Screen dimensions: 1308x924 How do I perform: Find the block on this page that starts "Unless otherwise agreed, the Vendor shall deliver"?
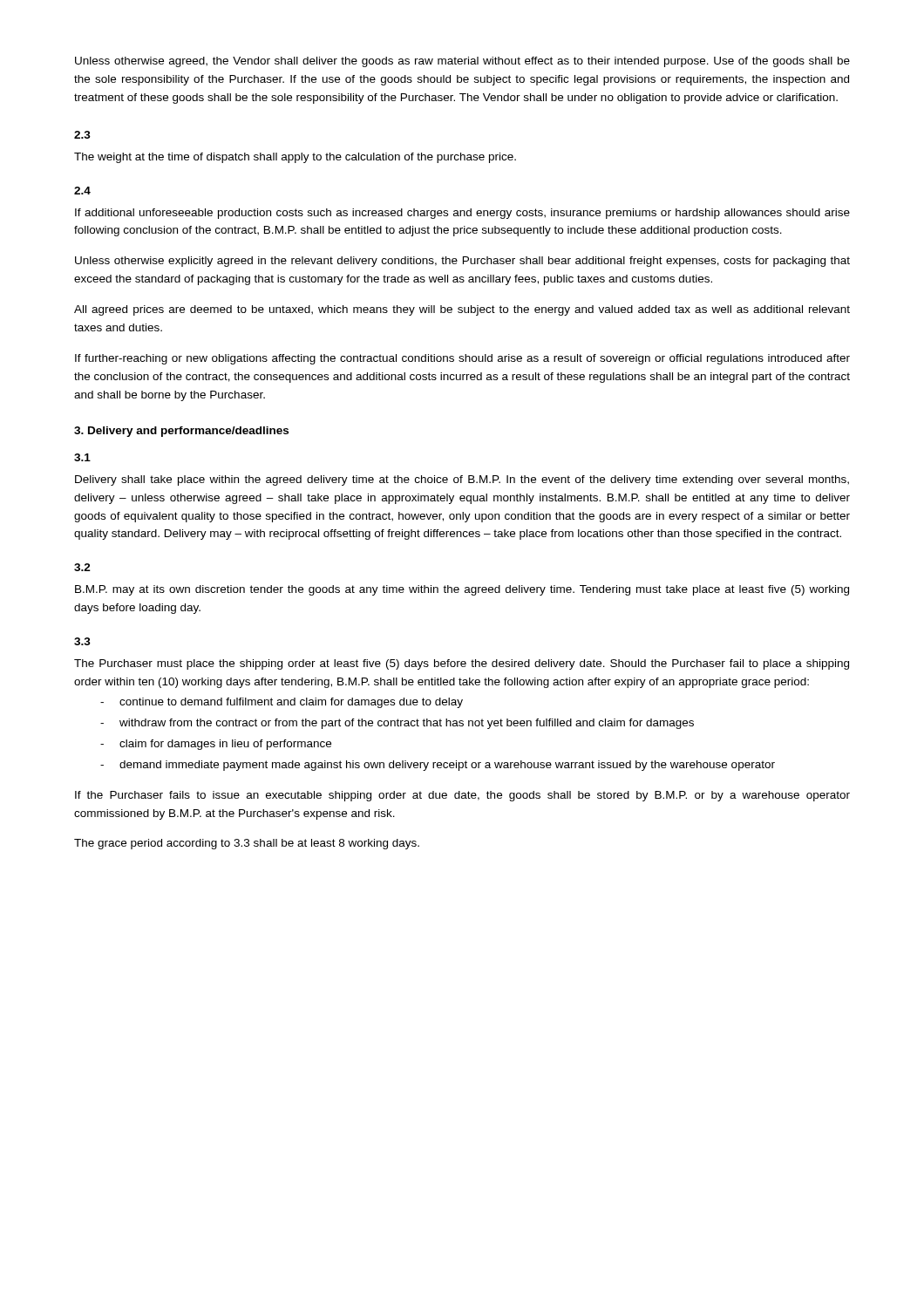pos(462,79)
